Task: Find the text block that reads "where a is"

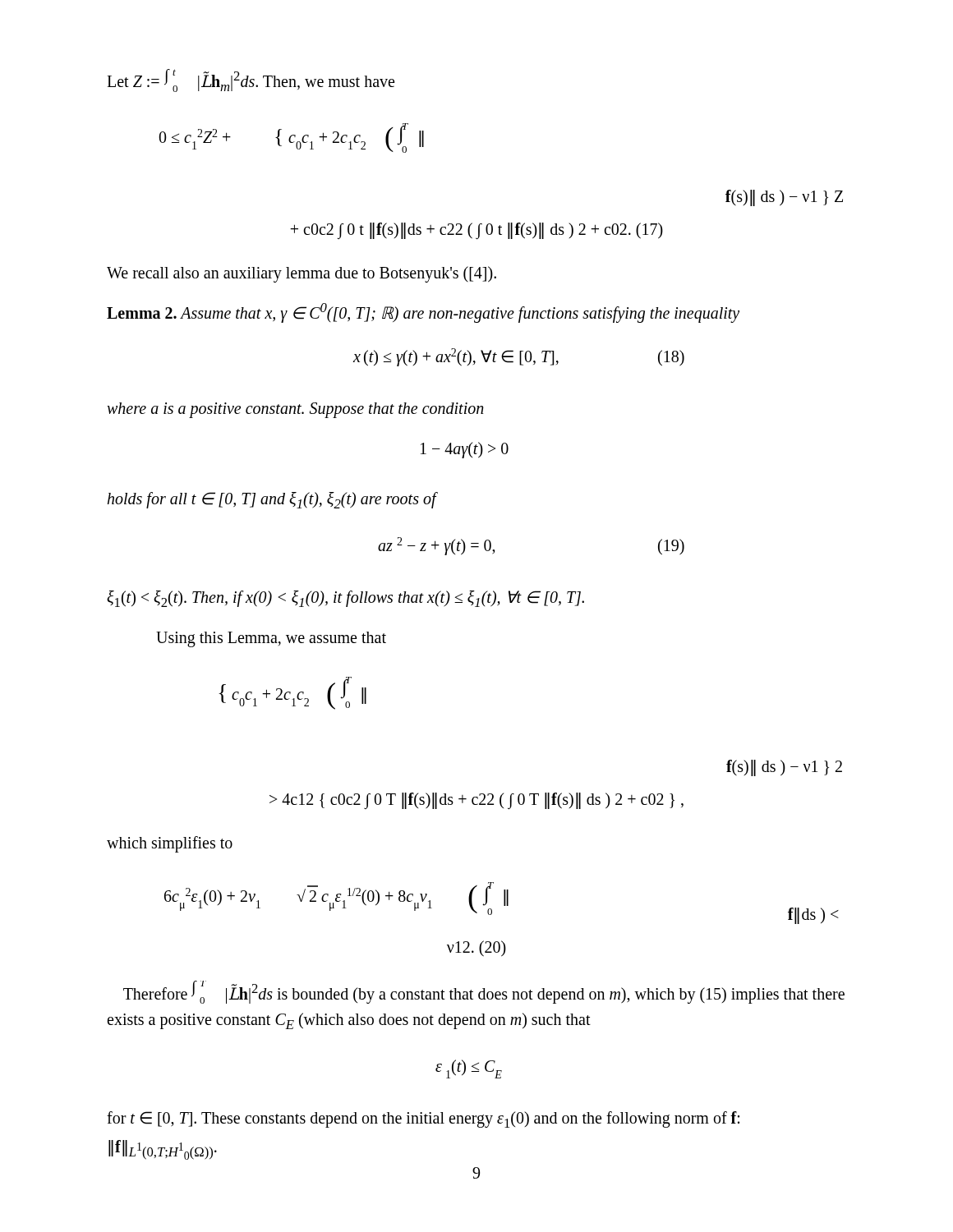Action: pos(295,408)
